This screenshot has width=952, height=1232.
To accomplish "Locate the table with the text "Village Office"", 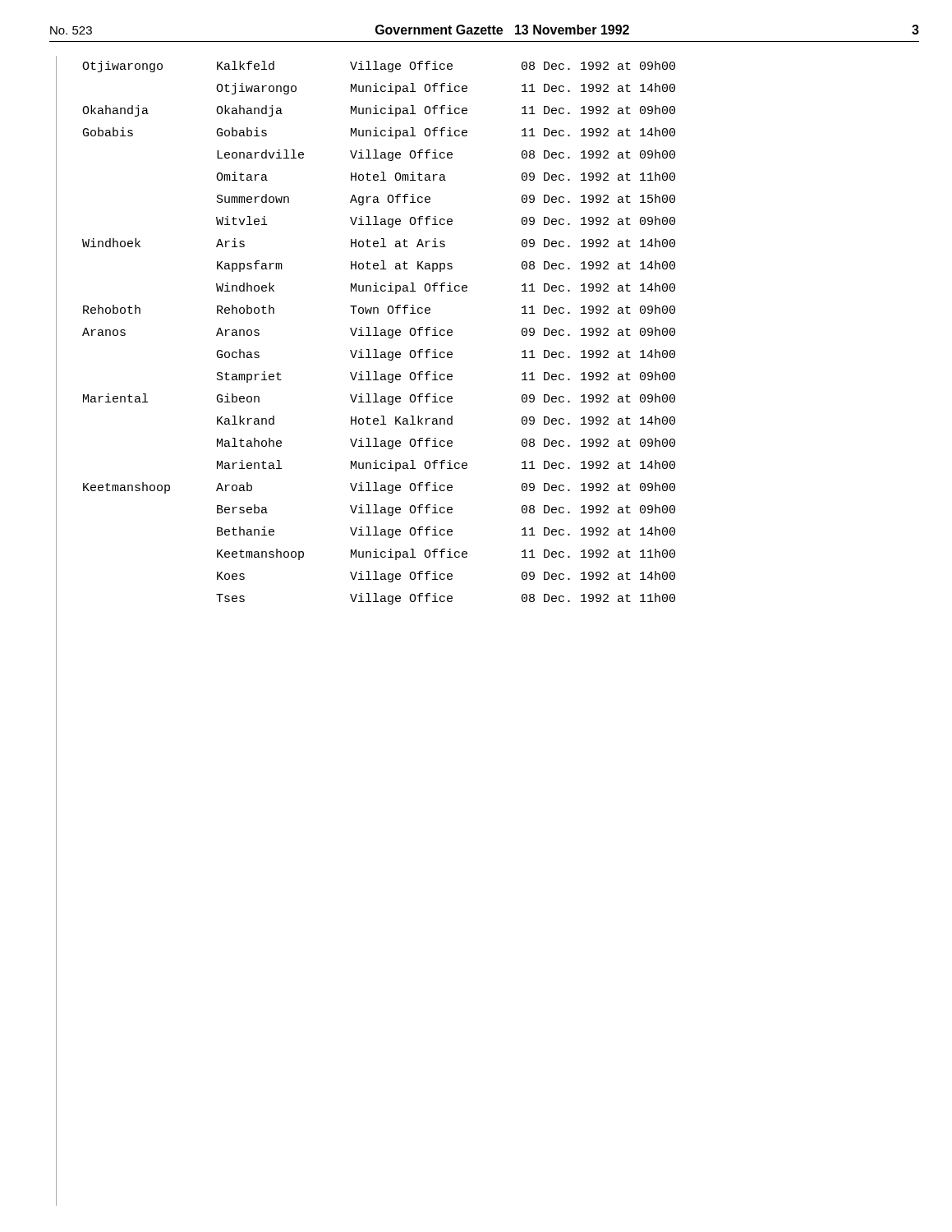I will 494,333.
